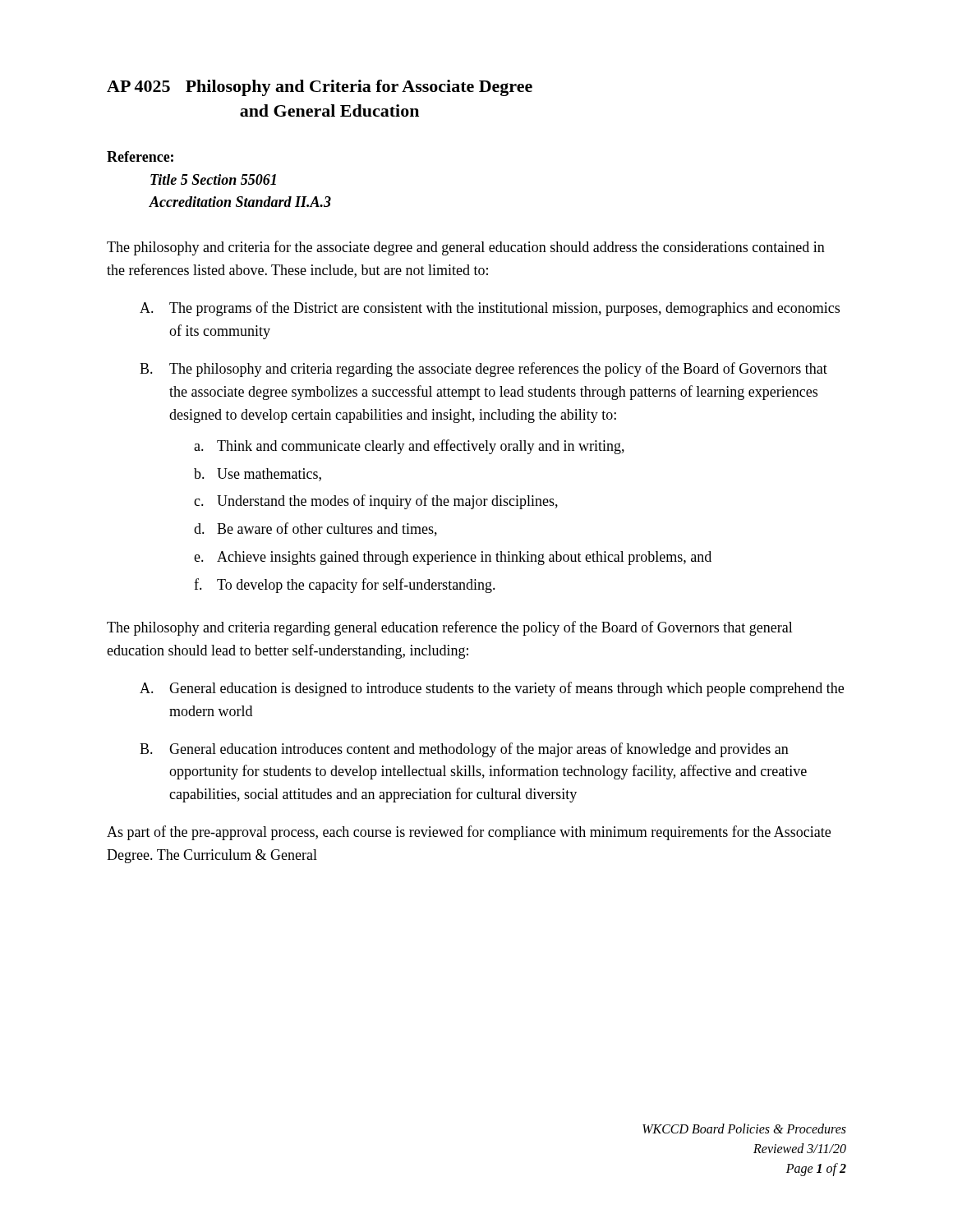Navigate to the region starting "f. To develop the capacity for self-understanding."
Viewport: 953px width, 1232px height.
[x=345, y=586]
